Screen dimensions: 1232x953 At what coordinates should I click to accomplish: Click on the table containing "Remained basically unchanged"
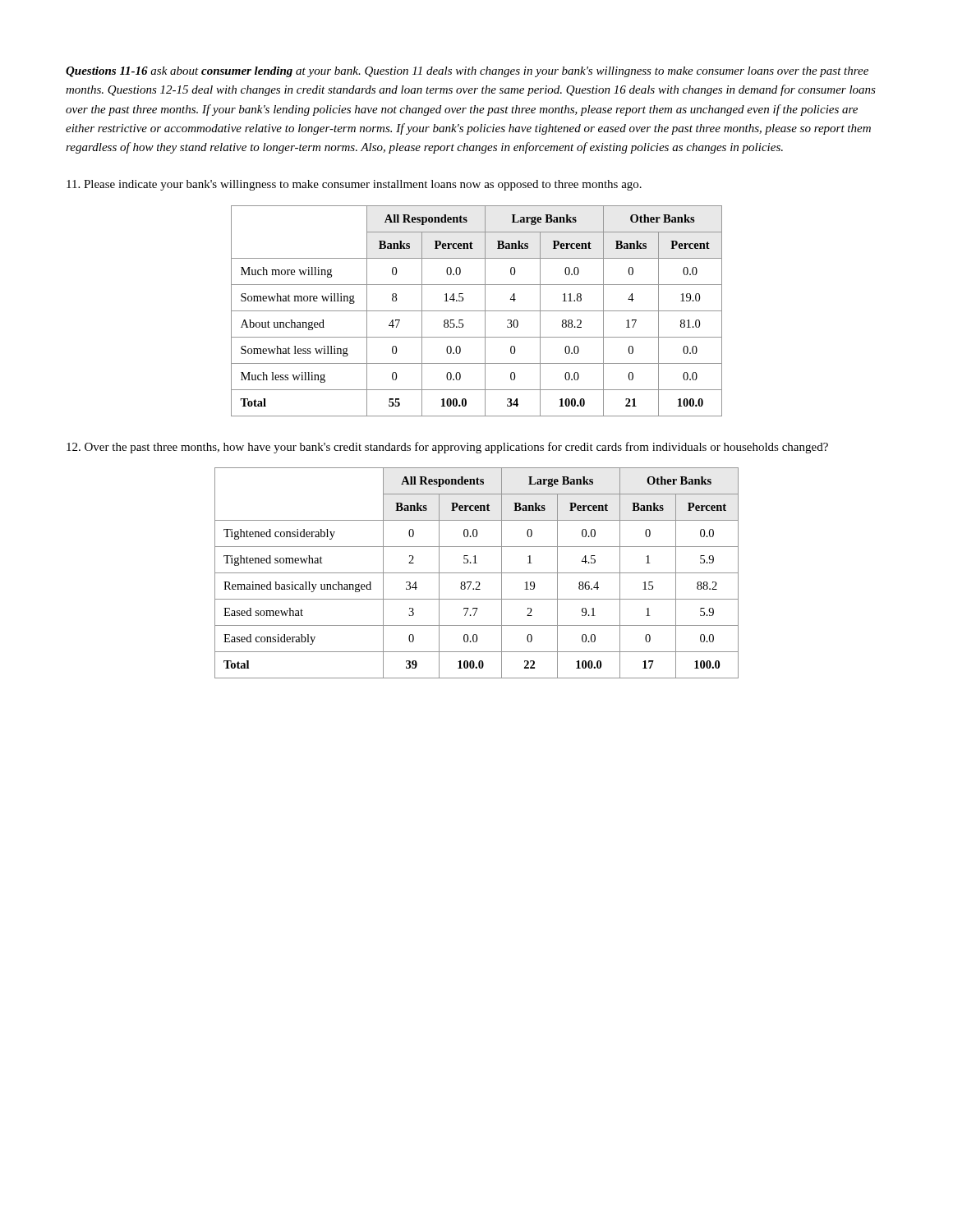tap(476, 573)
